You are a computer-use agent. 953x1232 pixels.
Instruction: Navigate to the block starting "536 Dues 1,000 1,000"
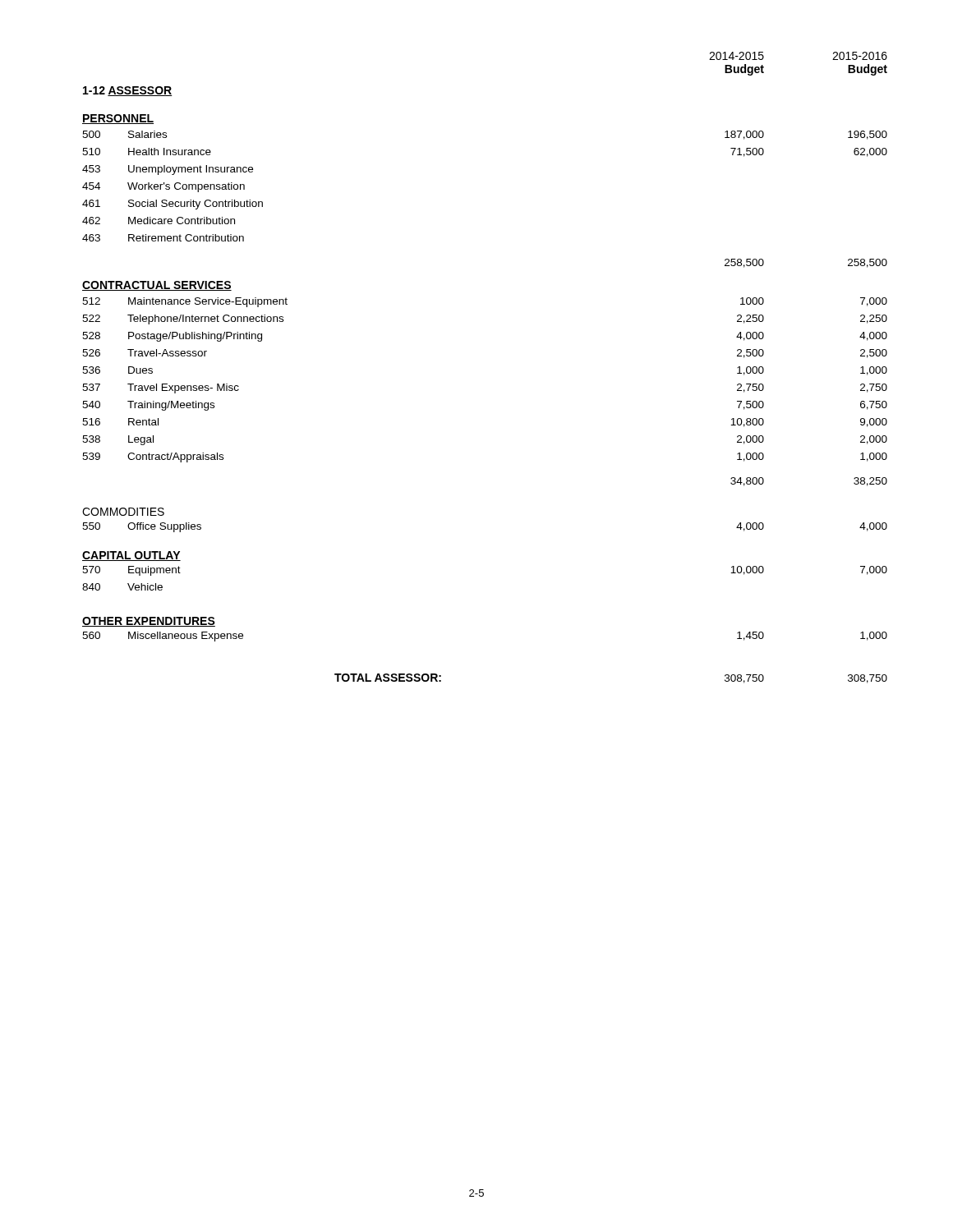(95, 371)
